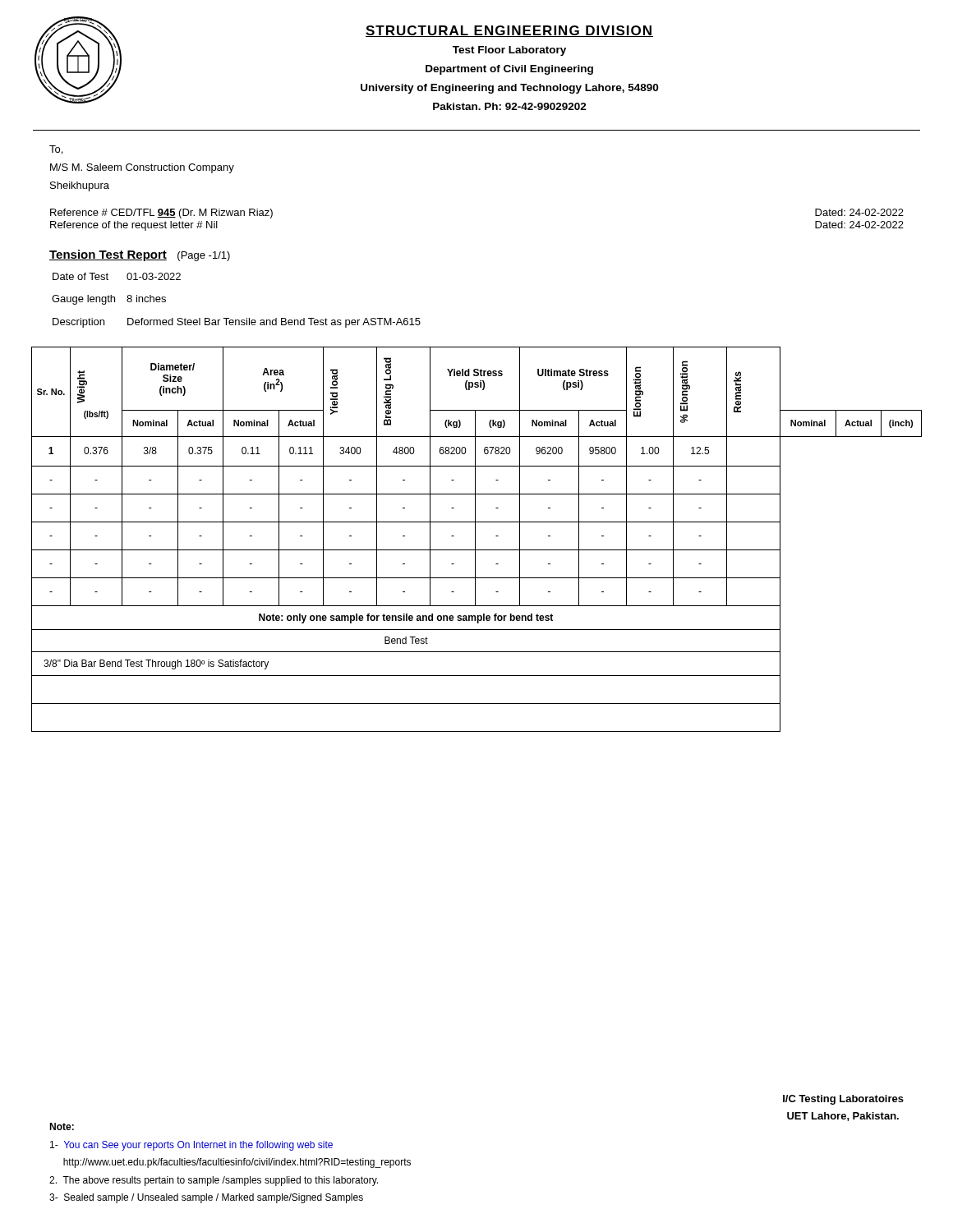
Task: Where is the passage that starts "Date of Test 01-03-2022 Gauge length 8"?
Action: [x=82, y=276]
